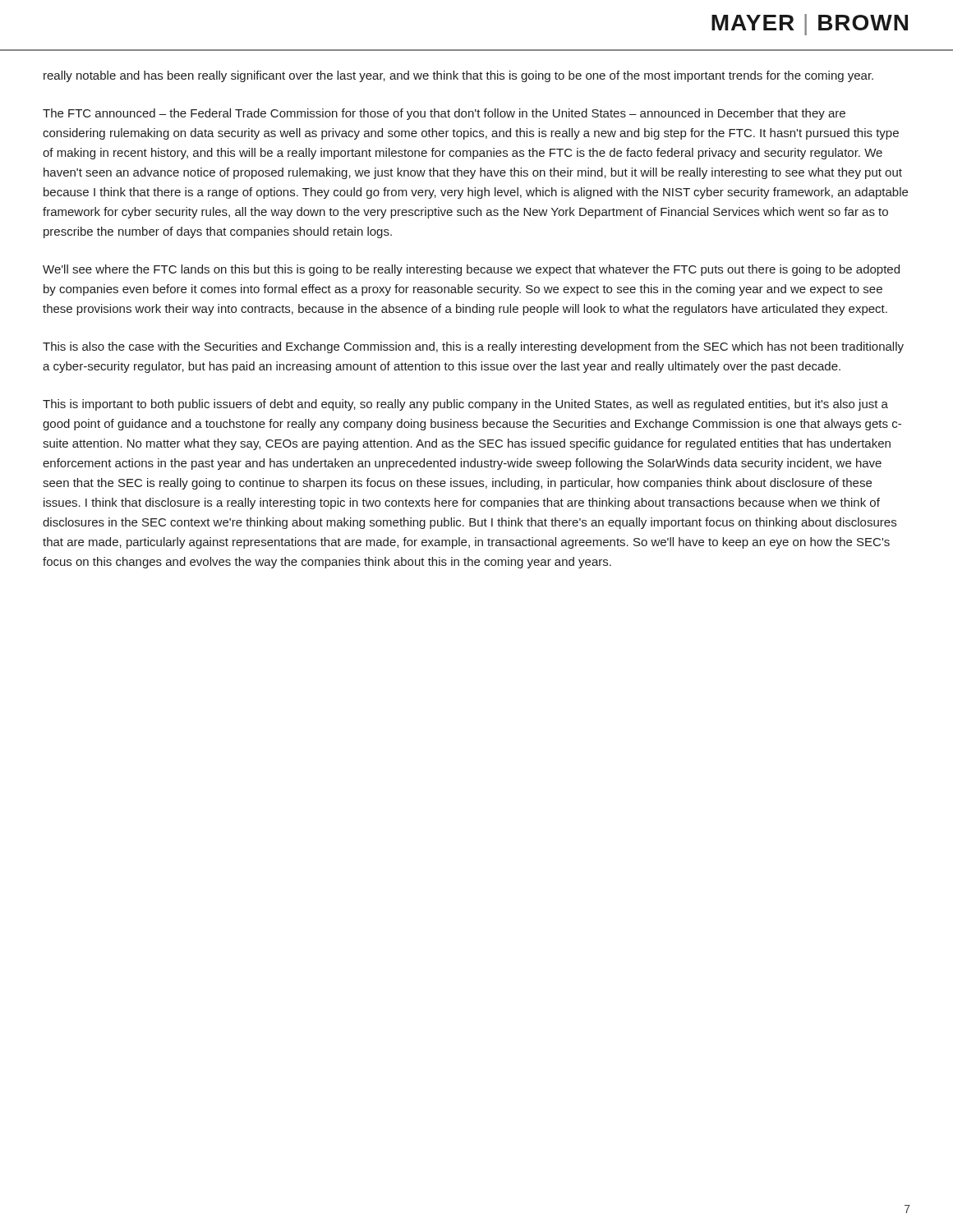
Task: Click on the text block containing "This is also"
Action: coord(473,356)
